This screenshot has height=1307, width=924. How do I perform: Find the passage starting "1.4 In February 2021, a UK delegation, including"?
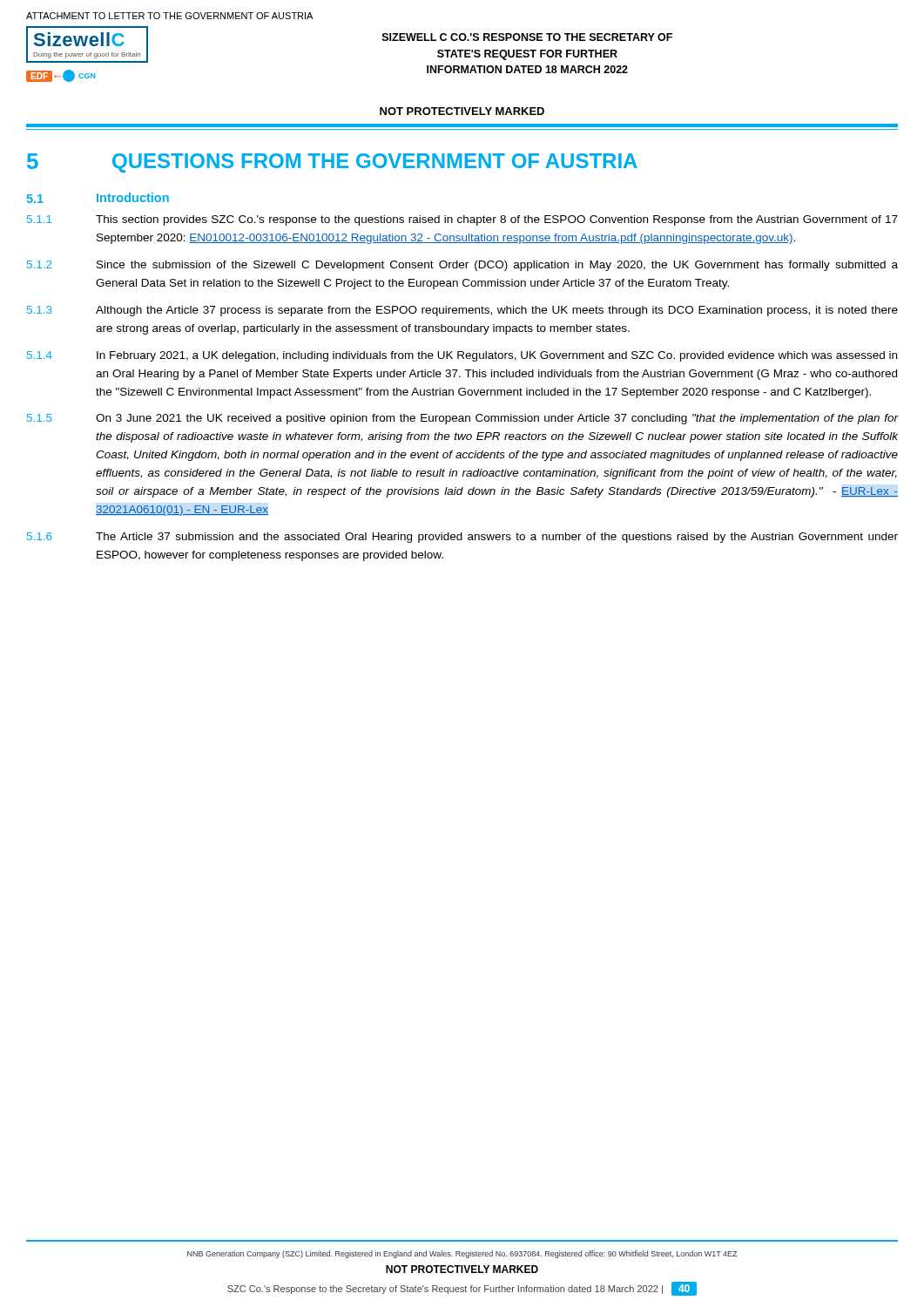coord(462,374)
